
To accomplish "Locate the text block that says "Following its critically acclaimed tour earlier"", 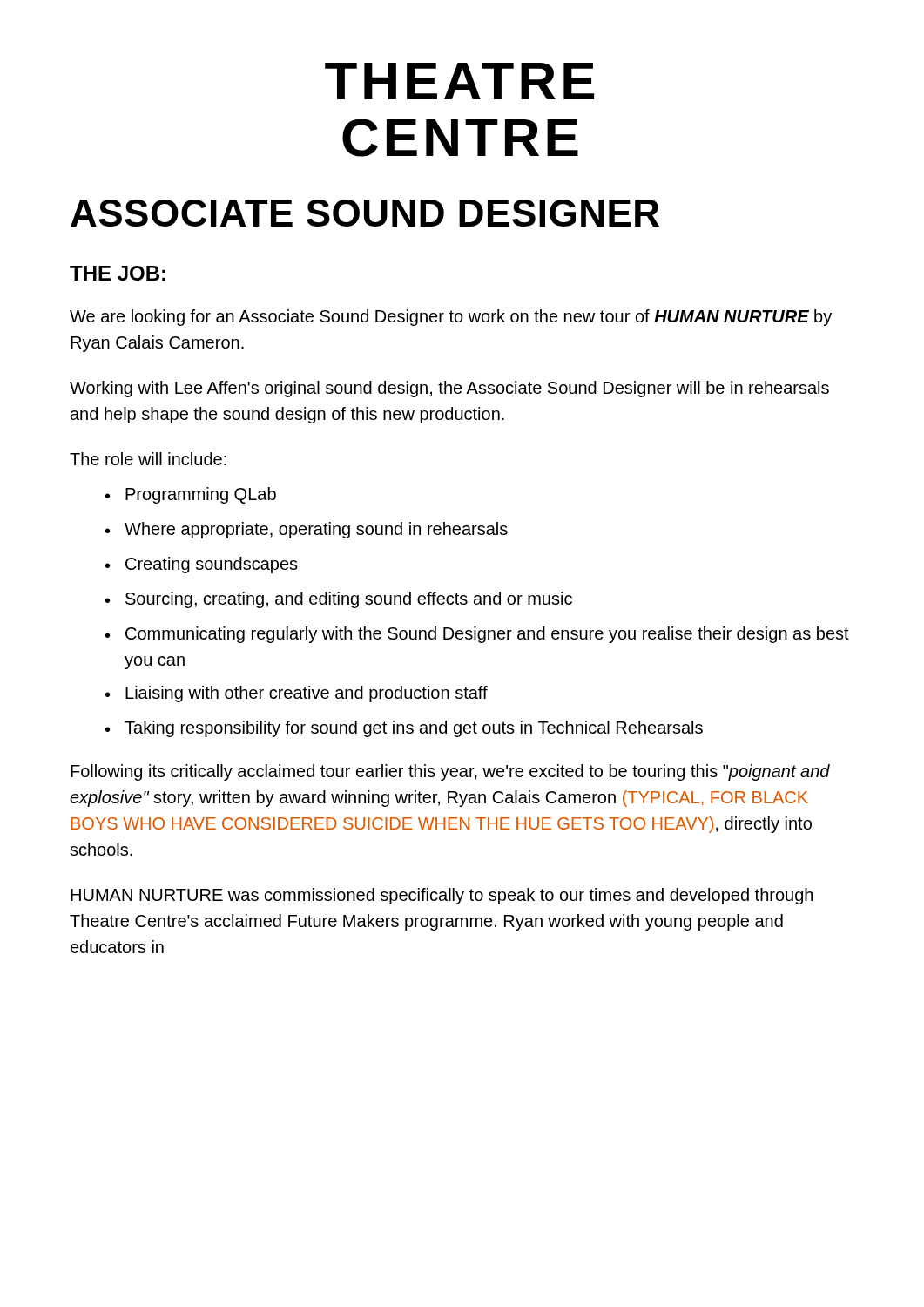I will pyautogui.click(x=450, y=811).
